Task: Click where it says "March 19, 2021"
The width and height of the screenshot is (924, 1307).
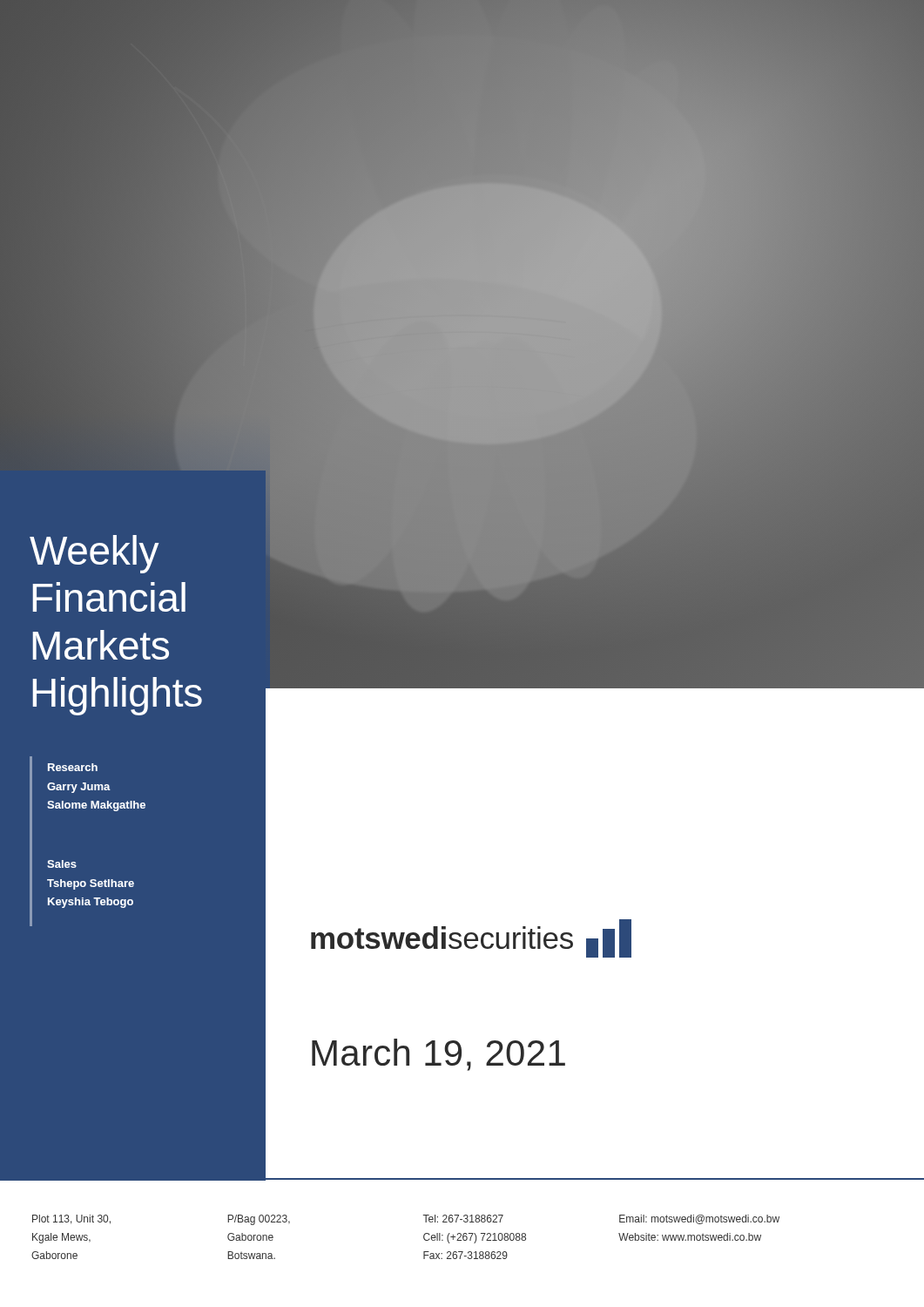Action: click(x=438, y=1053)
